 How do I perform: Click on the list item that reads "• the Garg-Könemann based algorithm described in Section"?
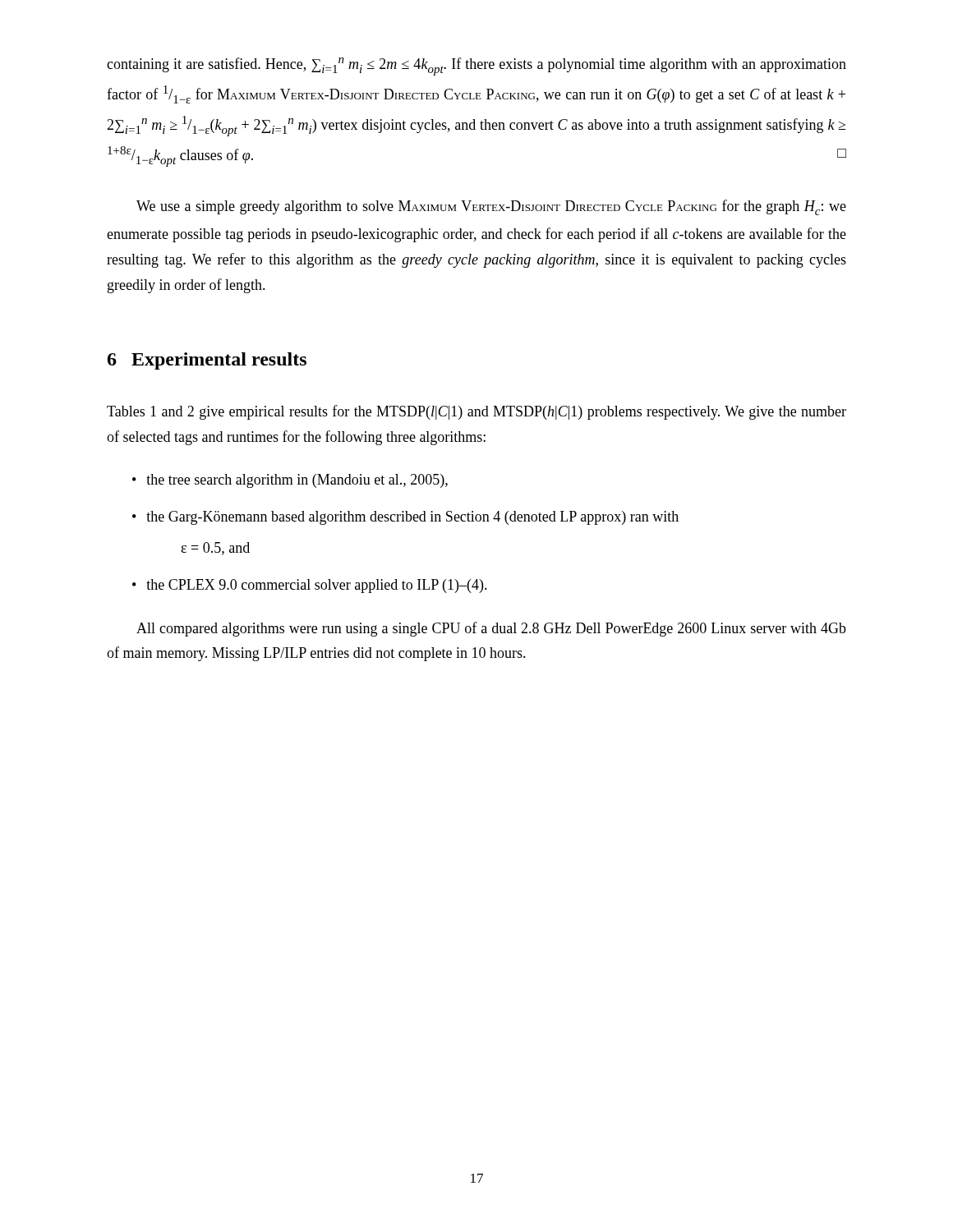(405, 518)
